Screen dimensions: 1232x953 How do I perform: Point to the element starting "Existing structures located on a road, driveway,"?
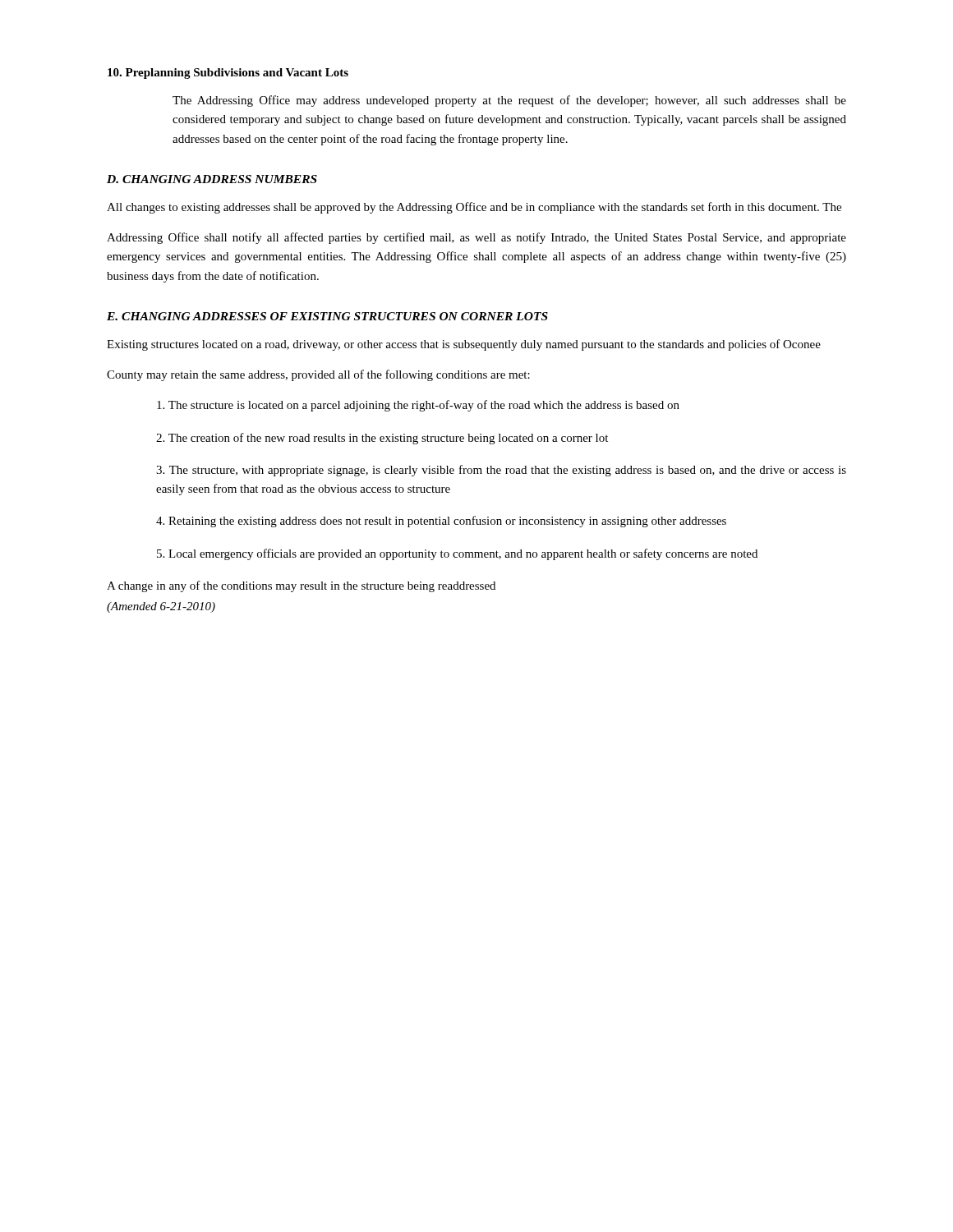point(464,344)
